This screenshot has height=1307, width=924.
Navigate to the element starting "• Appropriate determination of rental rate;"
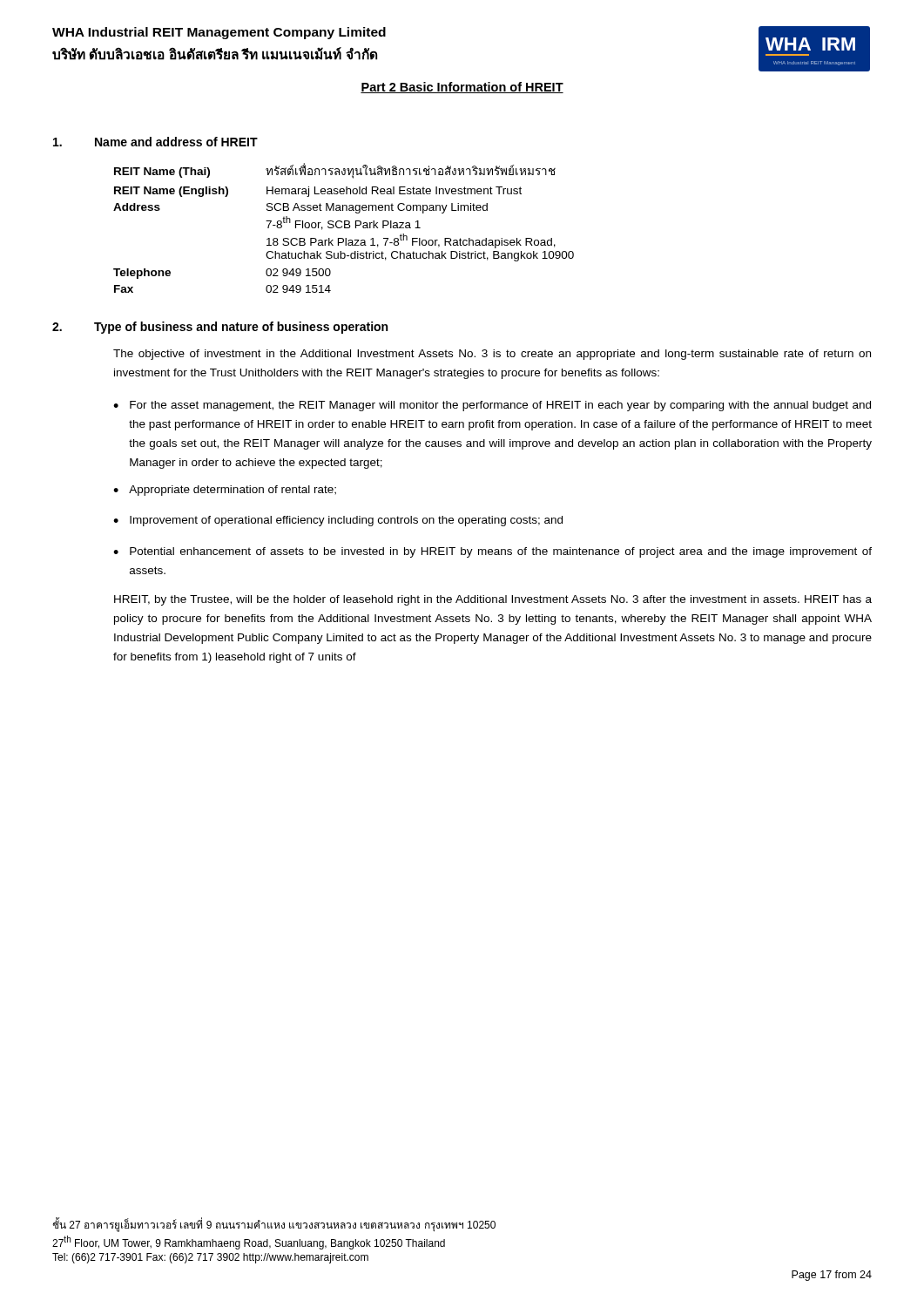(x=225, y=491)
